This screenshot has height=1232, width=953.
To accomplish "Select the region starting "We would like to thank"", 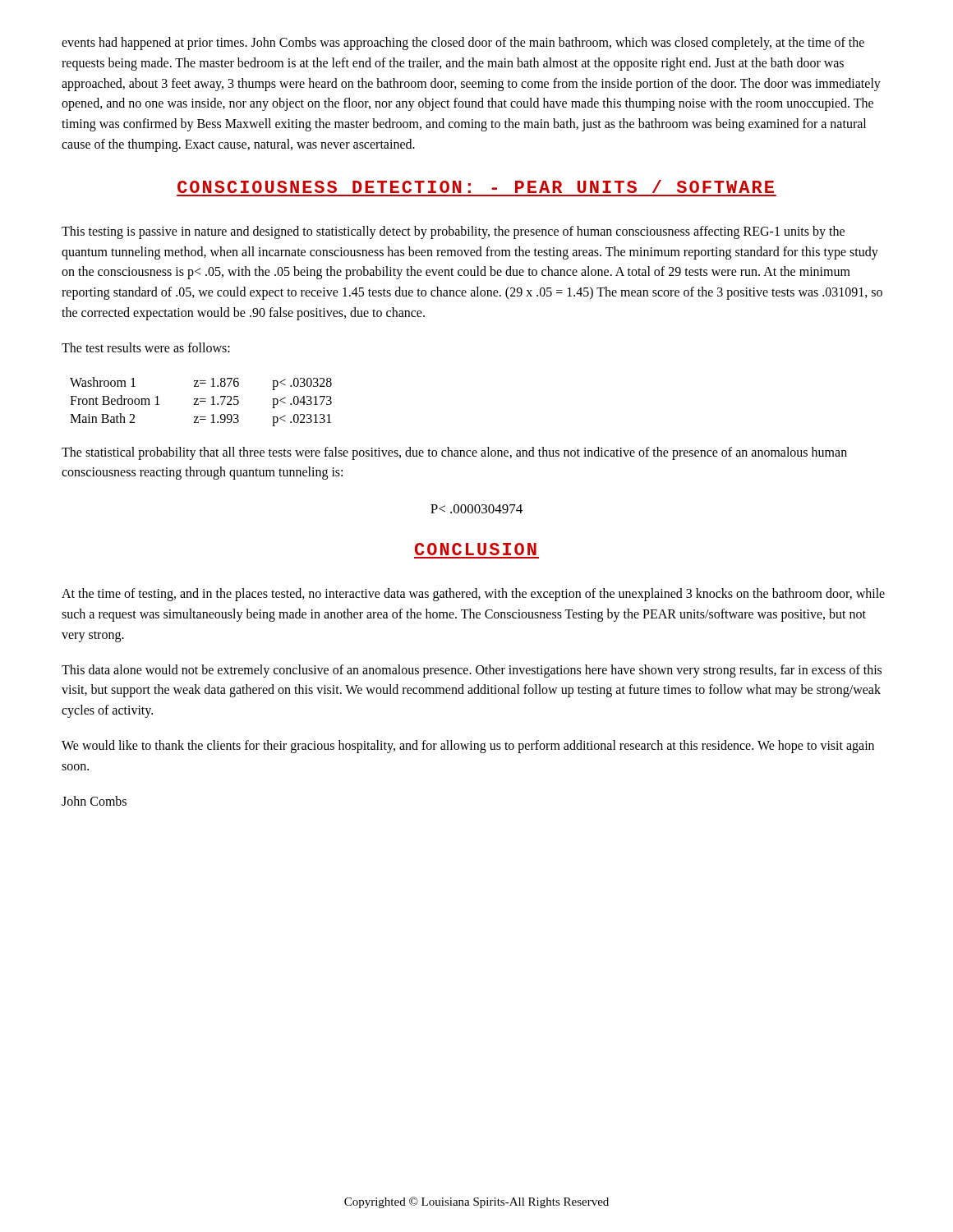I will [468, 756].
